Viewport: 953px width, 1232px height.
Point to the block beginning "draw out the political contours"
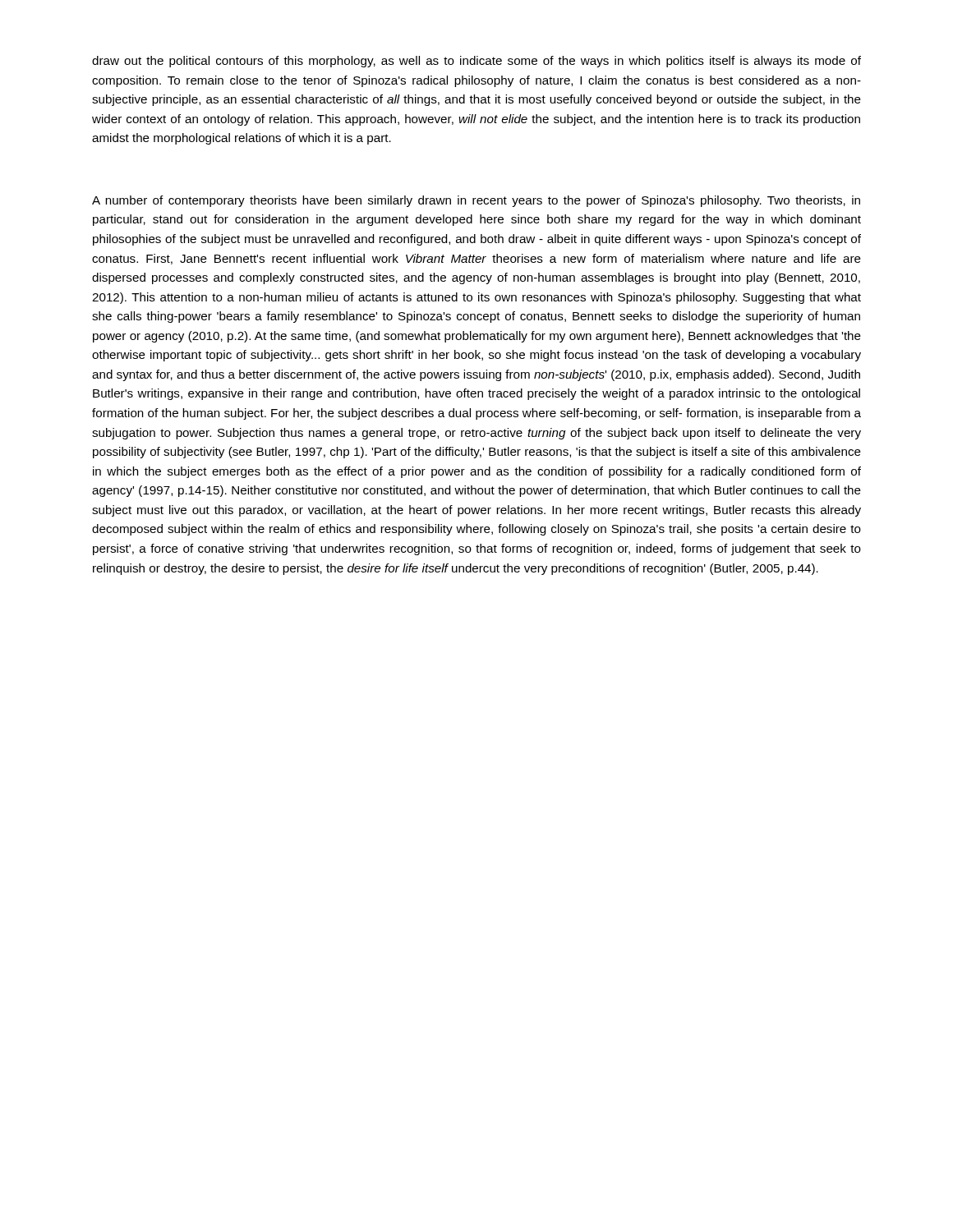coord(476,99)
